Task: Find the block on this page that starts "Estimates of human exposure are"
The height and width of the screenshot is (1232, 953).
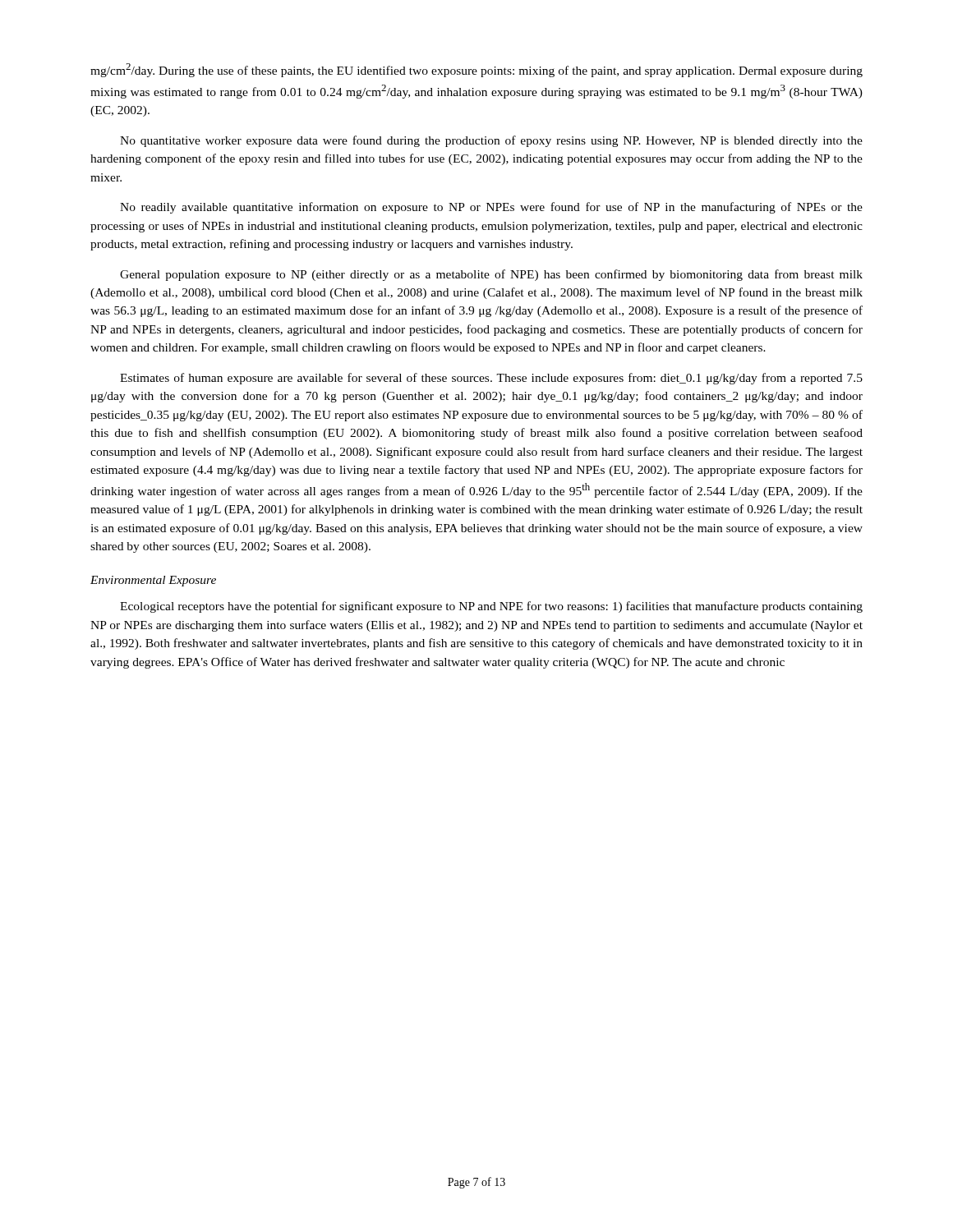Action: coord(476,462)
